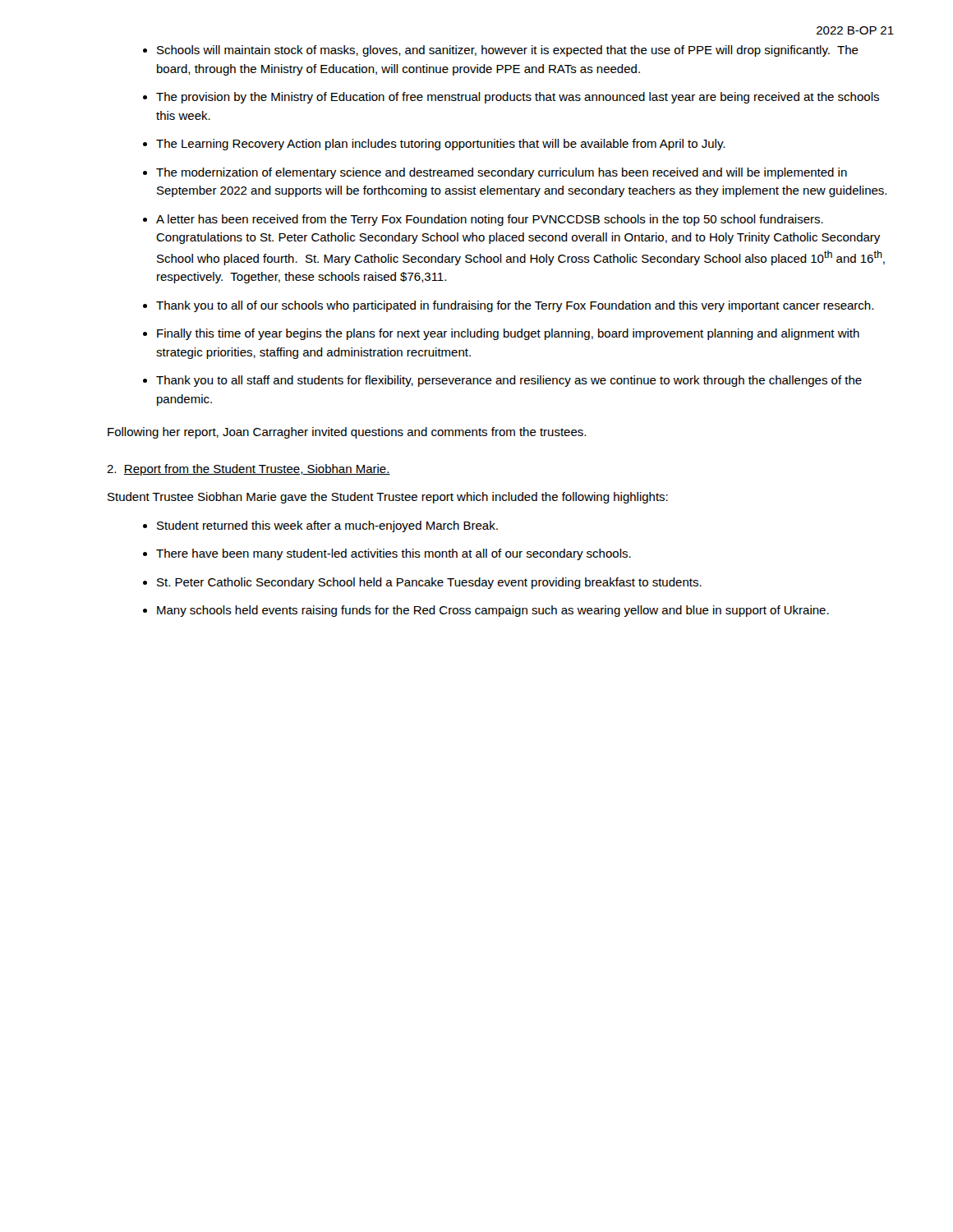Select the list item with the text "The Learning Recovery Action plan includes"
The width and height of the screenshot is (953, 1232).
441,143
